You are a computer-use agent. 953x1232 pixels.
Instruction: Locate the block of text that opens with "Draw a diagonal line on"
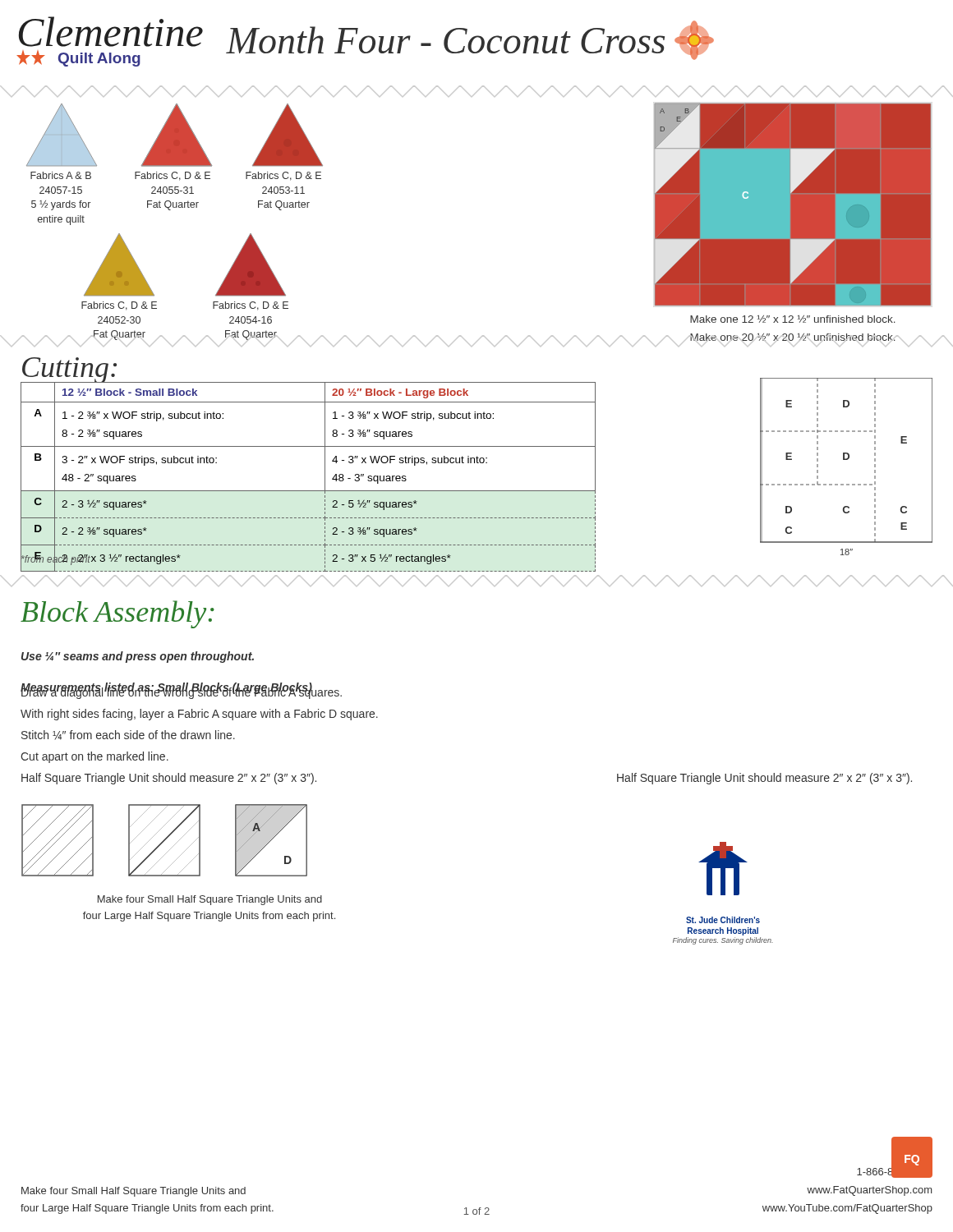click(182, 692)
